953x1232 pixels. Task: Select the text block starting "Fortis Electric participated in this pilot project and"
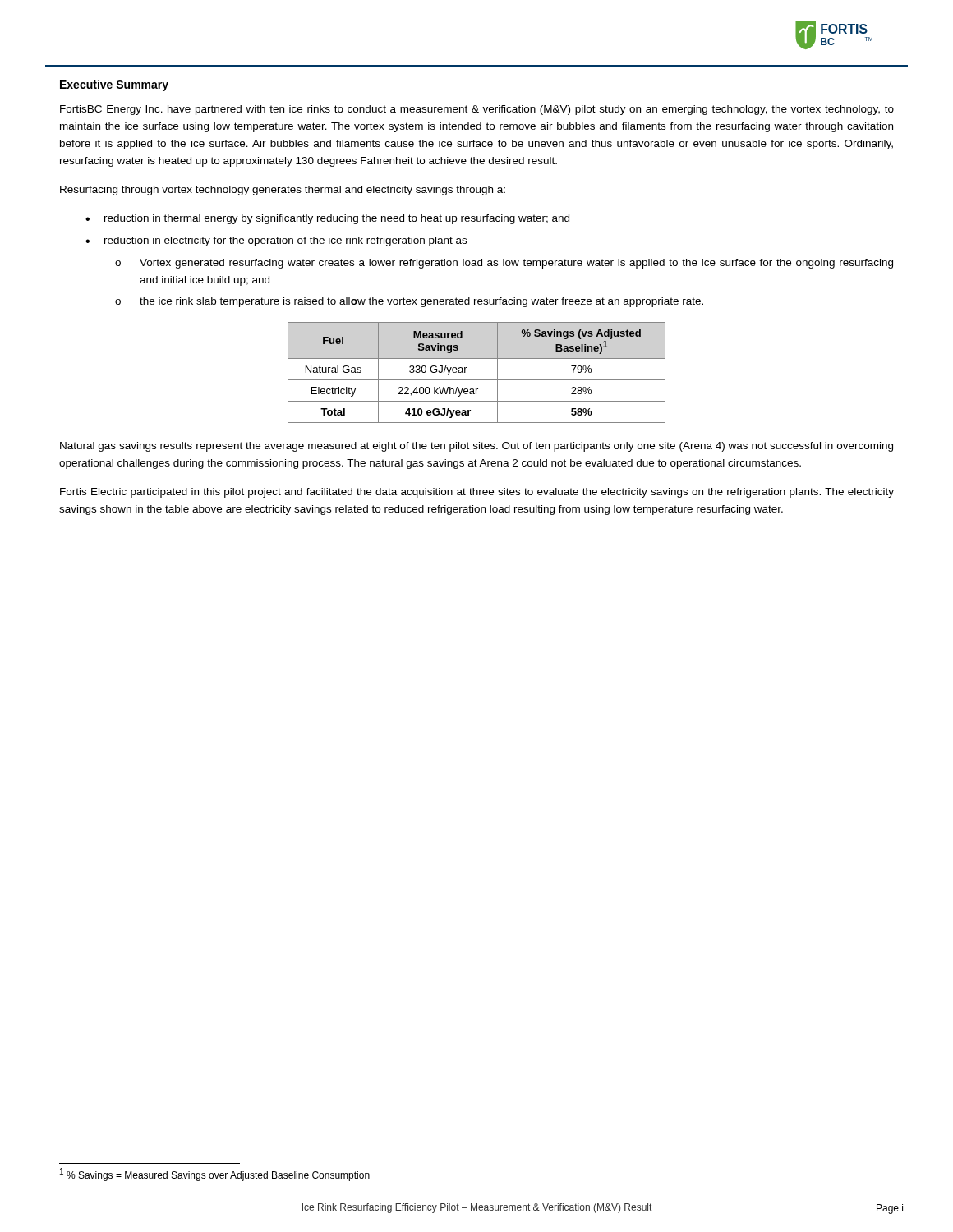[x=476, y=500]
